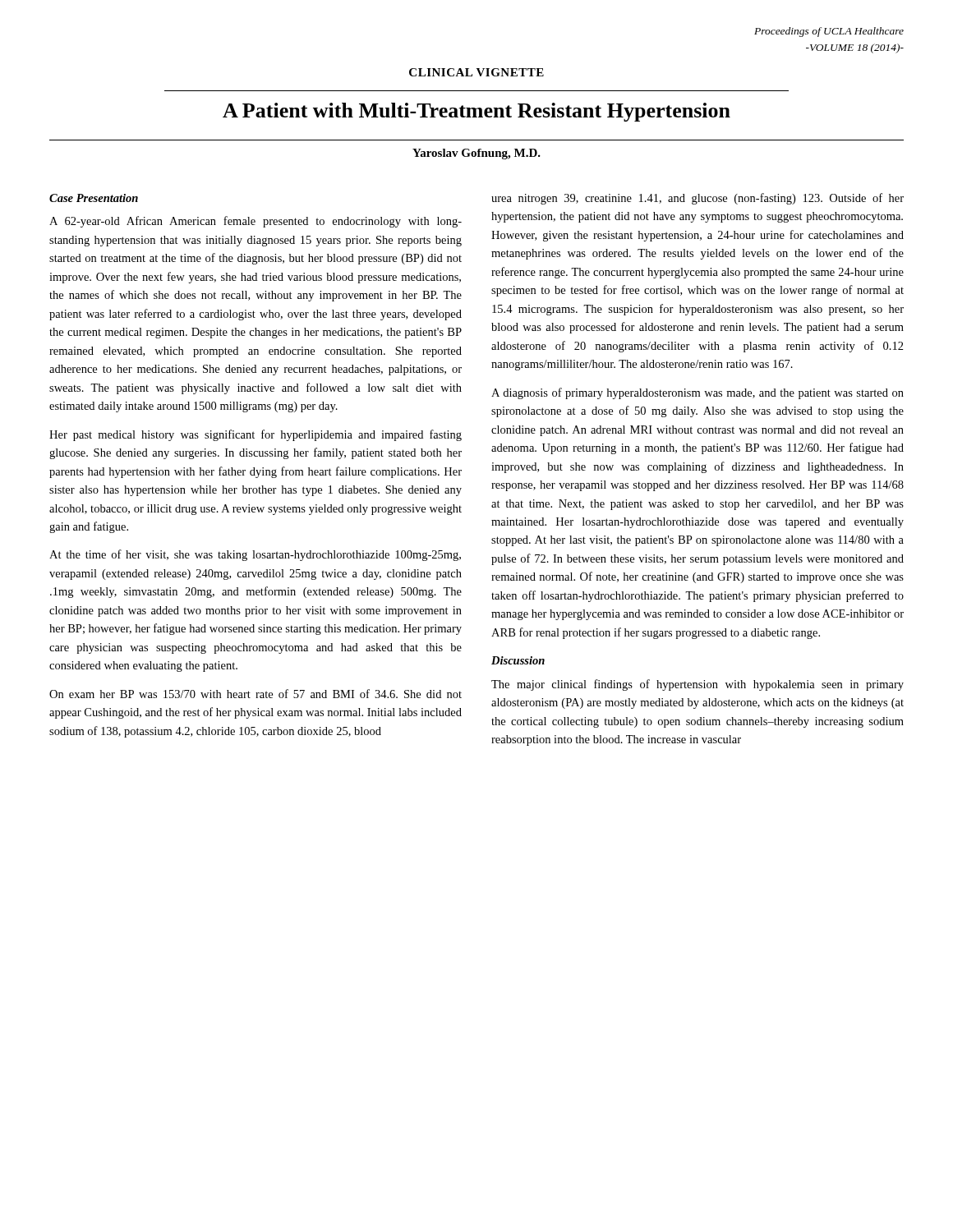The height and width of the screenshot is (1232, 953).
Task: Select the element starting "A diagnosis of primary hyperaldosteronism was made,"
Action: tap(698, 512)
